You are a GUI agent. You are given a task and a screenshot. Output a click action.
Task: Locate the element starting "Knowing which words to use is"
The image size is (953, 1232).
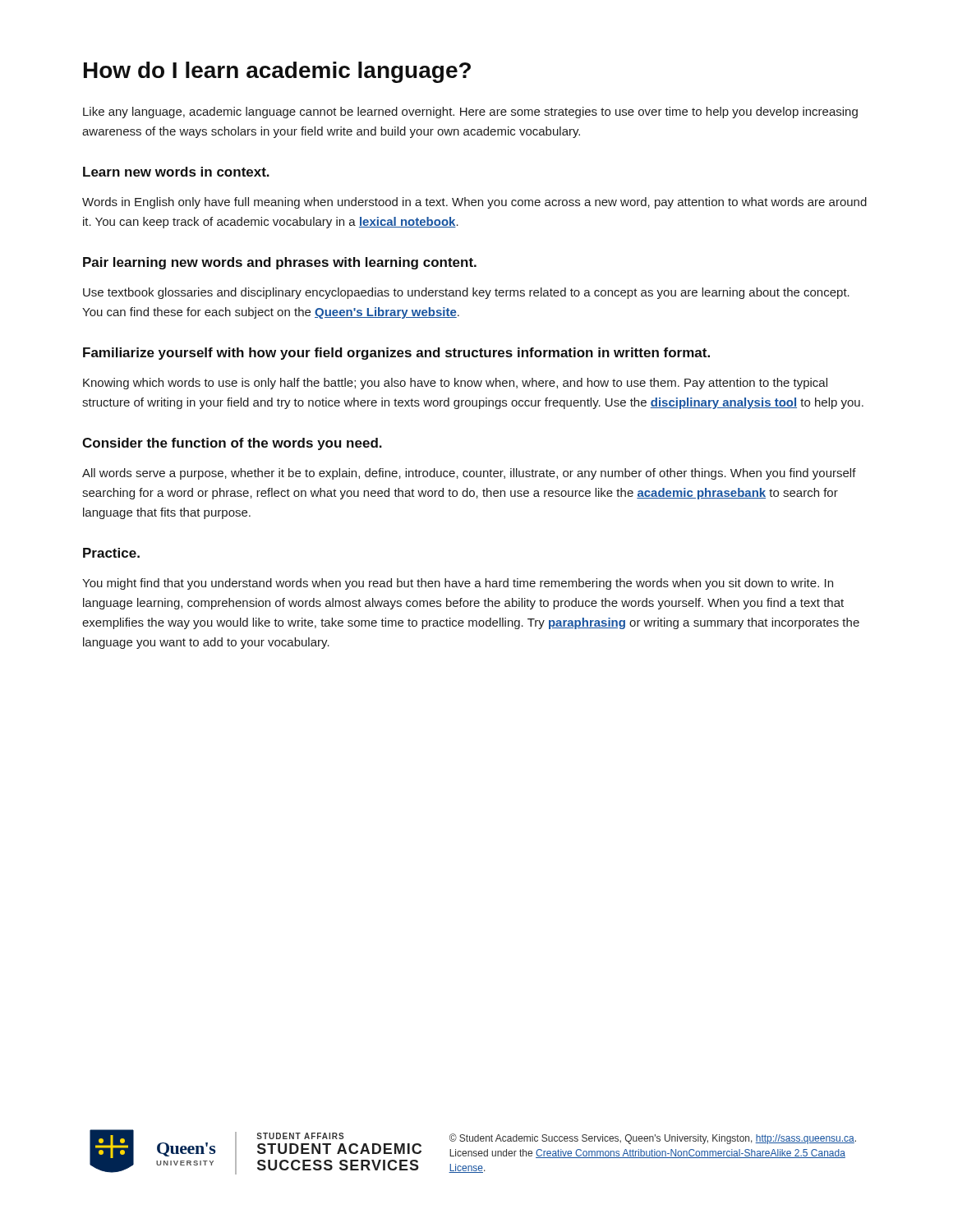(473, 392)
